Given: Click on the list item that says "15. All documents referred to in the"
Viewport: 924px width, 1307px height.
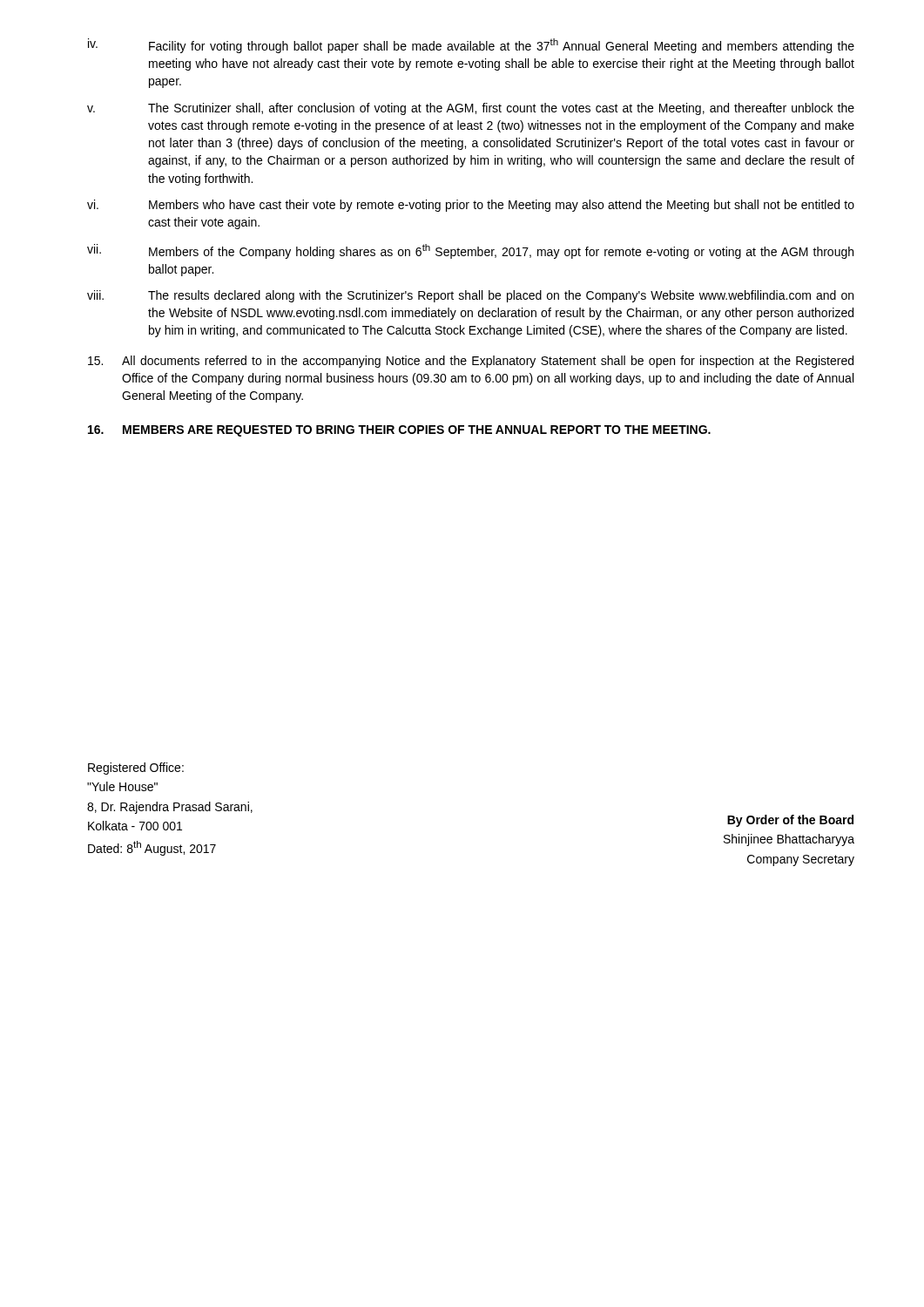Looking at the screenshot, I should [x=471, y=378].
